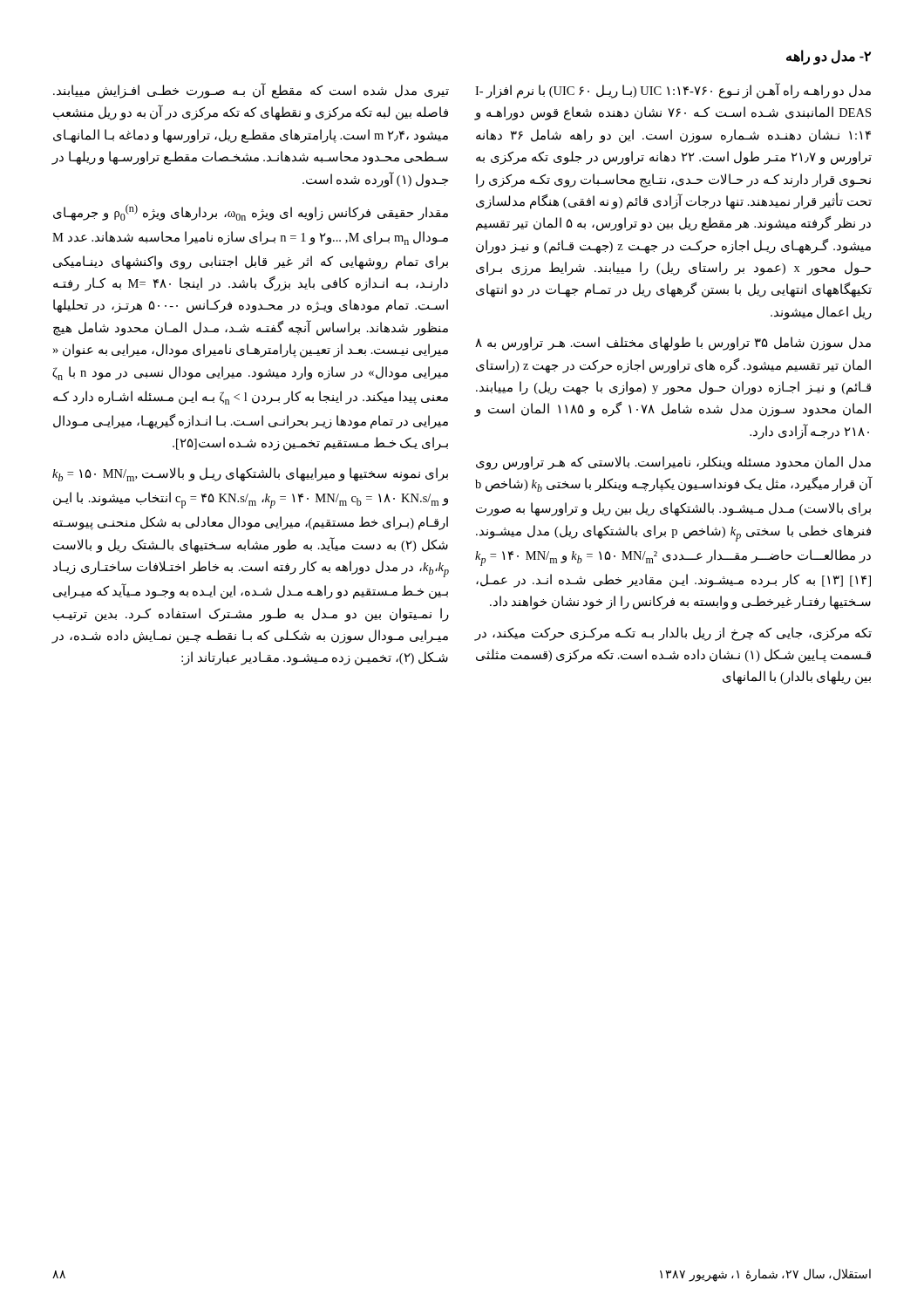Find the text block containing "مدل المان محدود مسئله وینکلر، نامیراست. بالاستی که"
924x1308 pixels.
[673, 532]
